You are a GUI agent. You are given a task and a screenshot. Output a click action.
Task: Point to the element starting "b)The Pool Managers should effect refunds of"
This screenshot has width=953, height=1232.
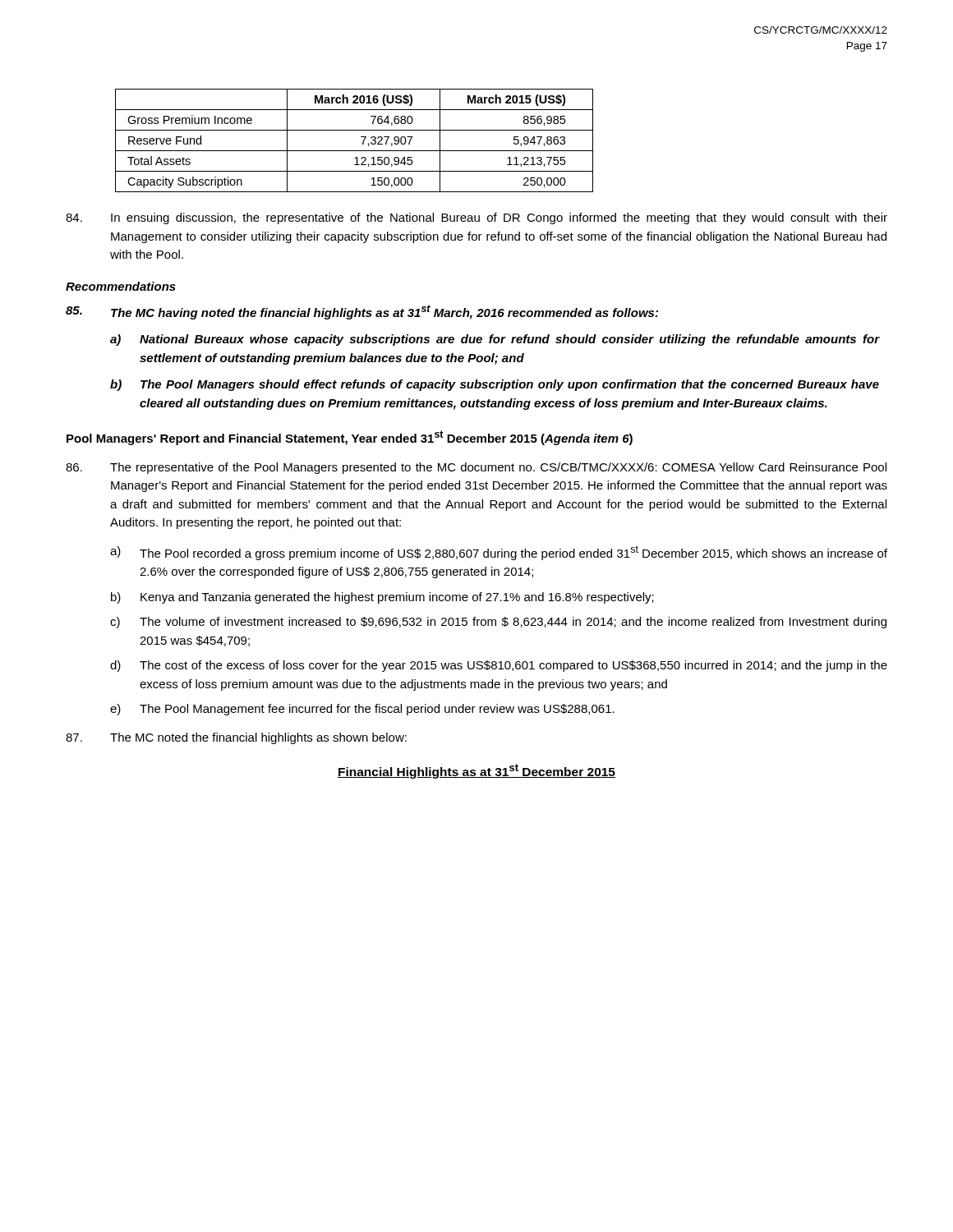click(495, 394)
